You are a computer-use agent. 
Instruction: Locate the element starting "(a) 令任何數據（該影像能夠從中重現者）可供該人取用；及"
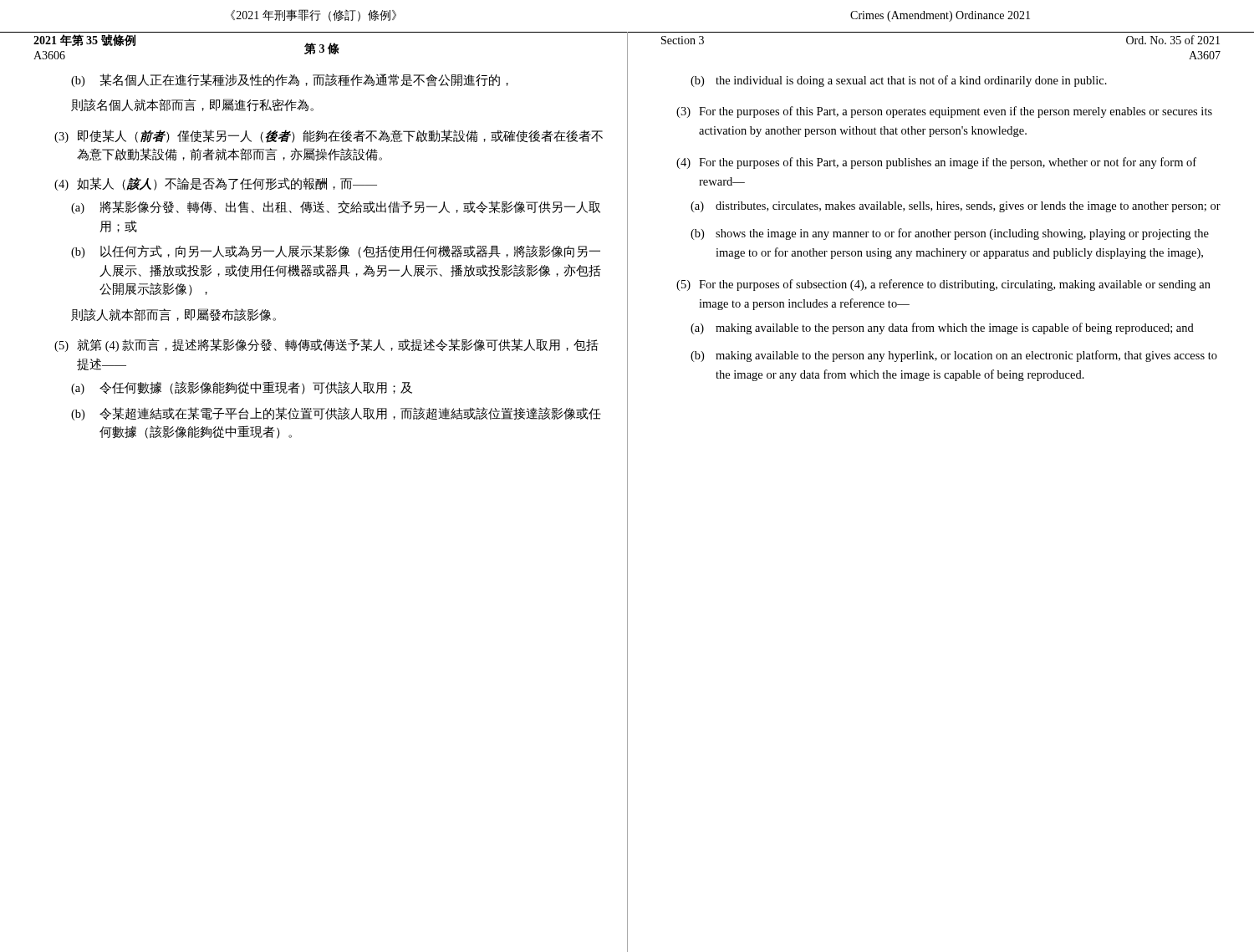click(x=341, y=388)
